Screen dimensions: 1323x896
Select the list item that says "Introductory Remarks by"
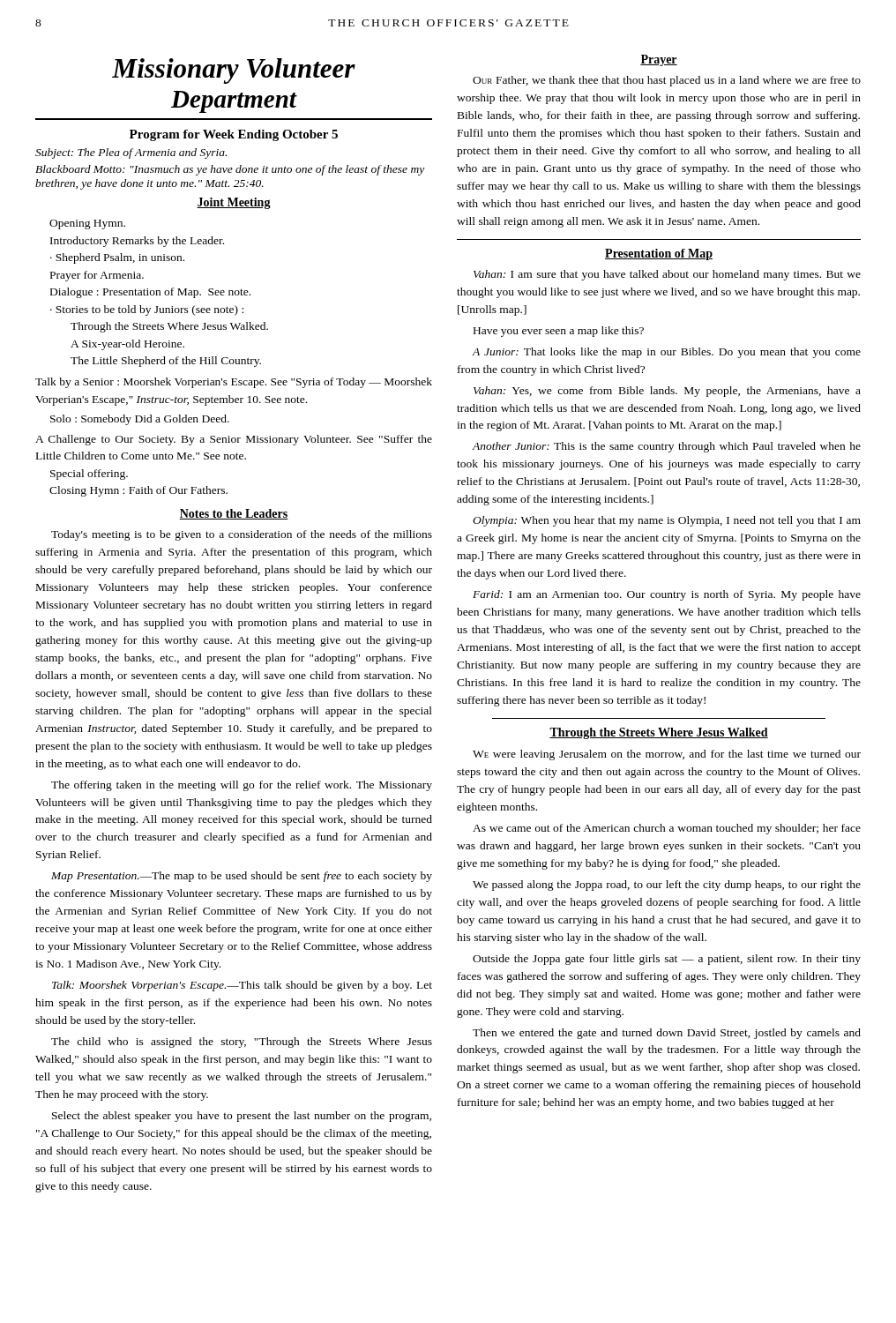(x=137, y=240)
